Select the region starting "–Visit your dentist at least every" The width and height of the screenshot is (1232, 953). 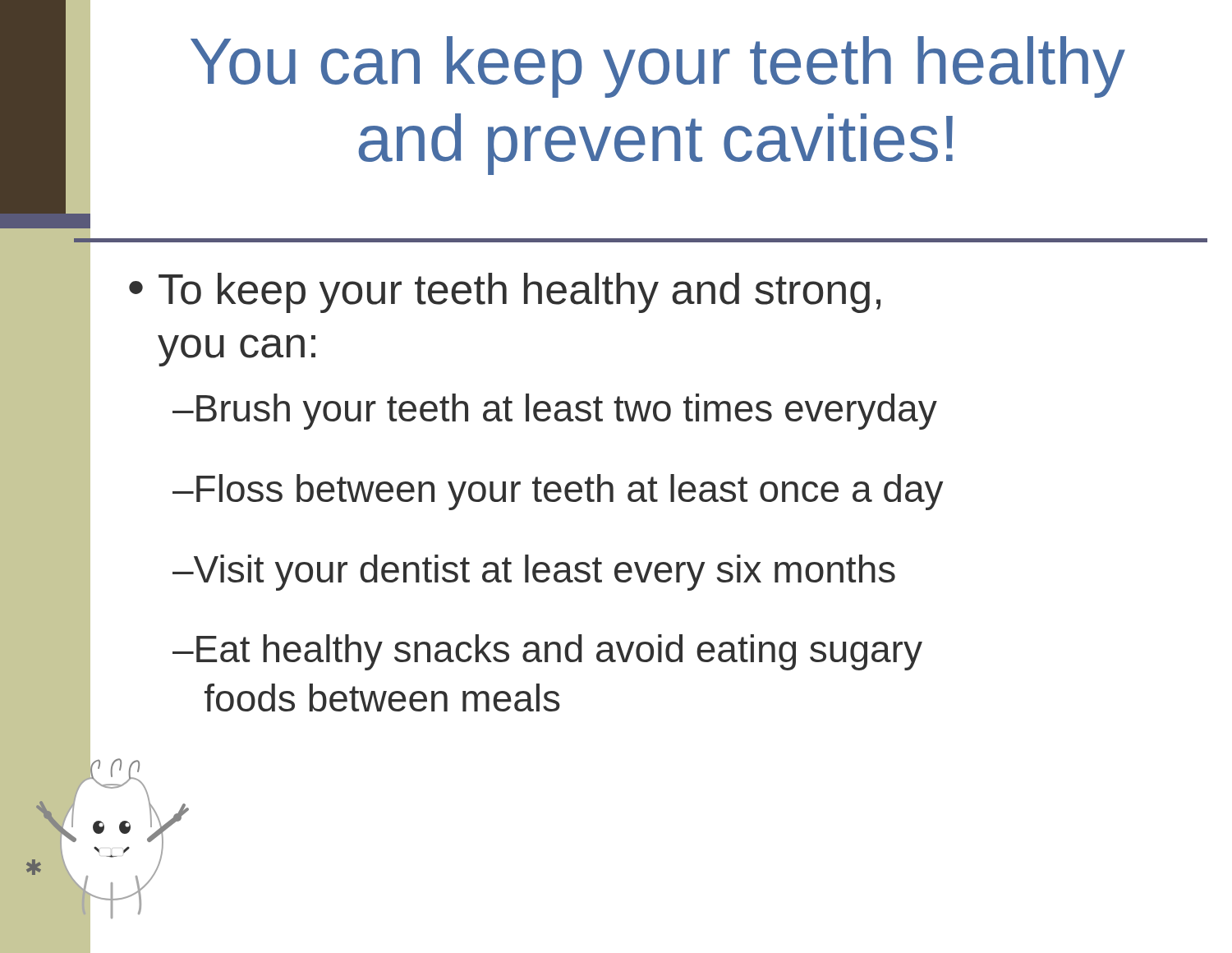click(534, 569)
